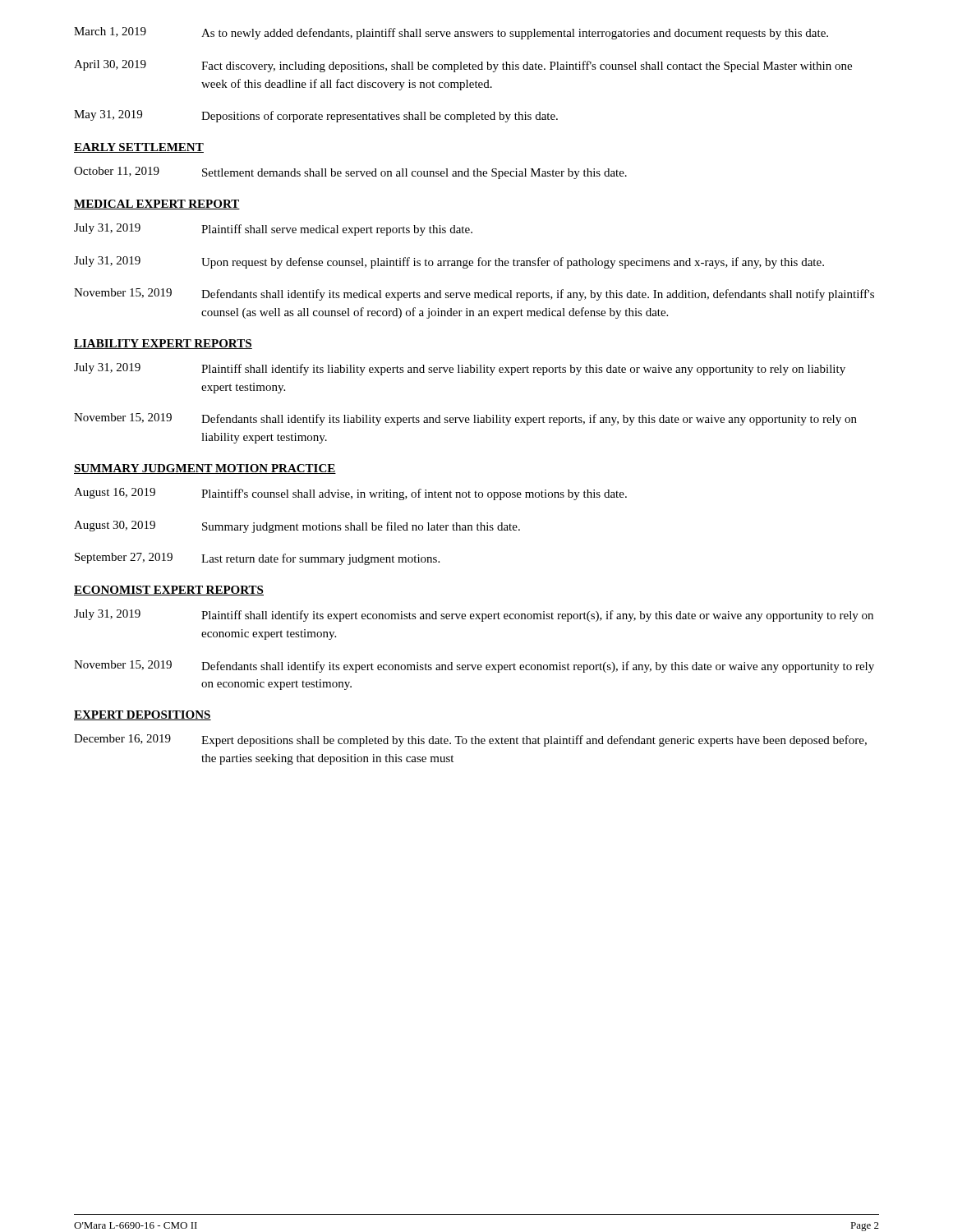Locate the region starting "ECONOMIST EXPERT REPORTS"
The width and height of the screenshot is (953, 1232).
pyautogui.click(x=169, y=590)
